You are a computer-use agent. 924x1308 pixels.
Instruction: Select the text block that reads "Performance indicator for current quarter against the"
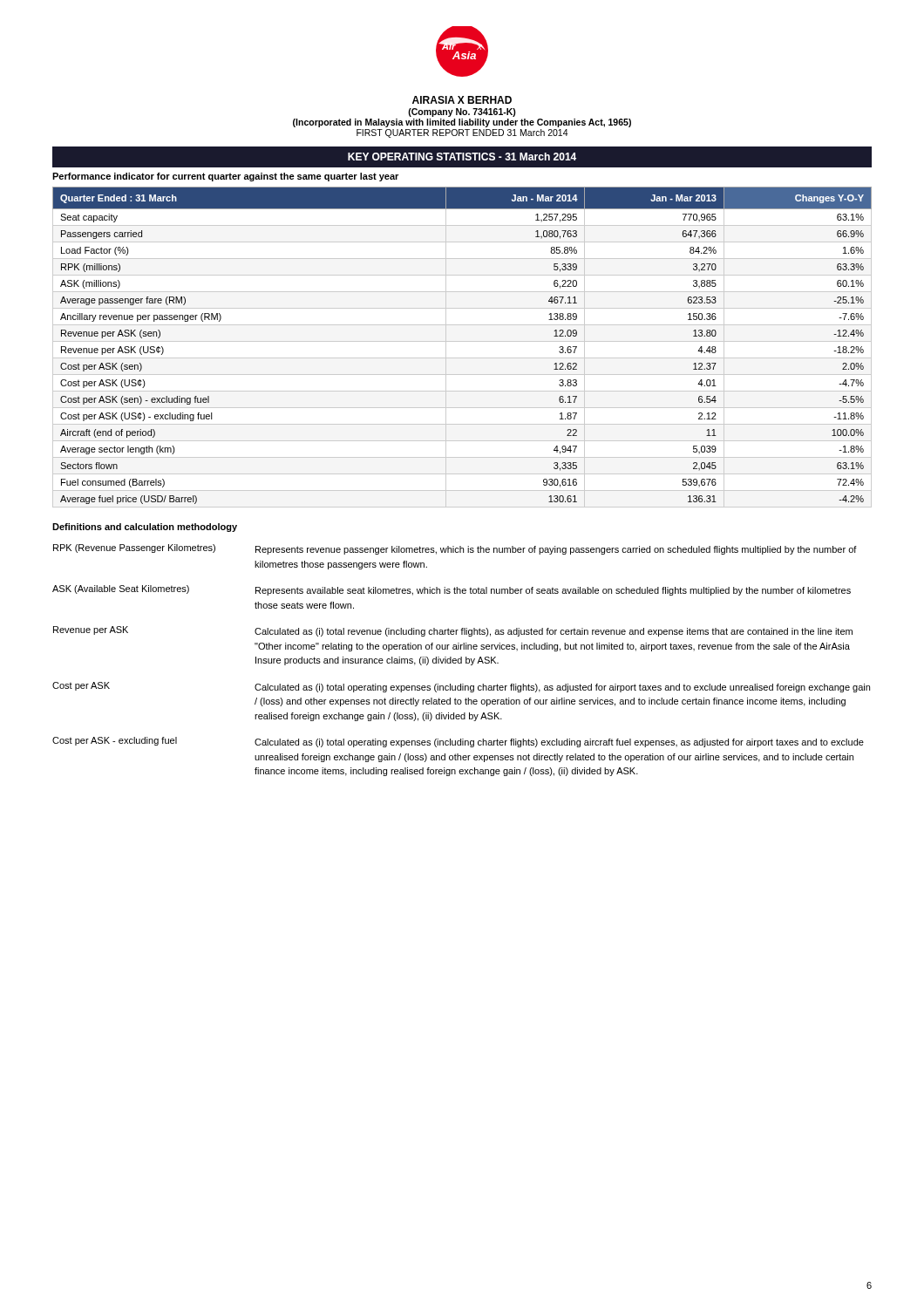[x=226, y=176]
